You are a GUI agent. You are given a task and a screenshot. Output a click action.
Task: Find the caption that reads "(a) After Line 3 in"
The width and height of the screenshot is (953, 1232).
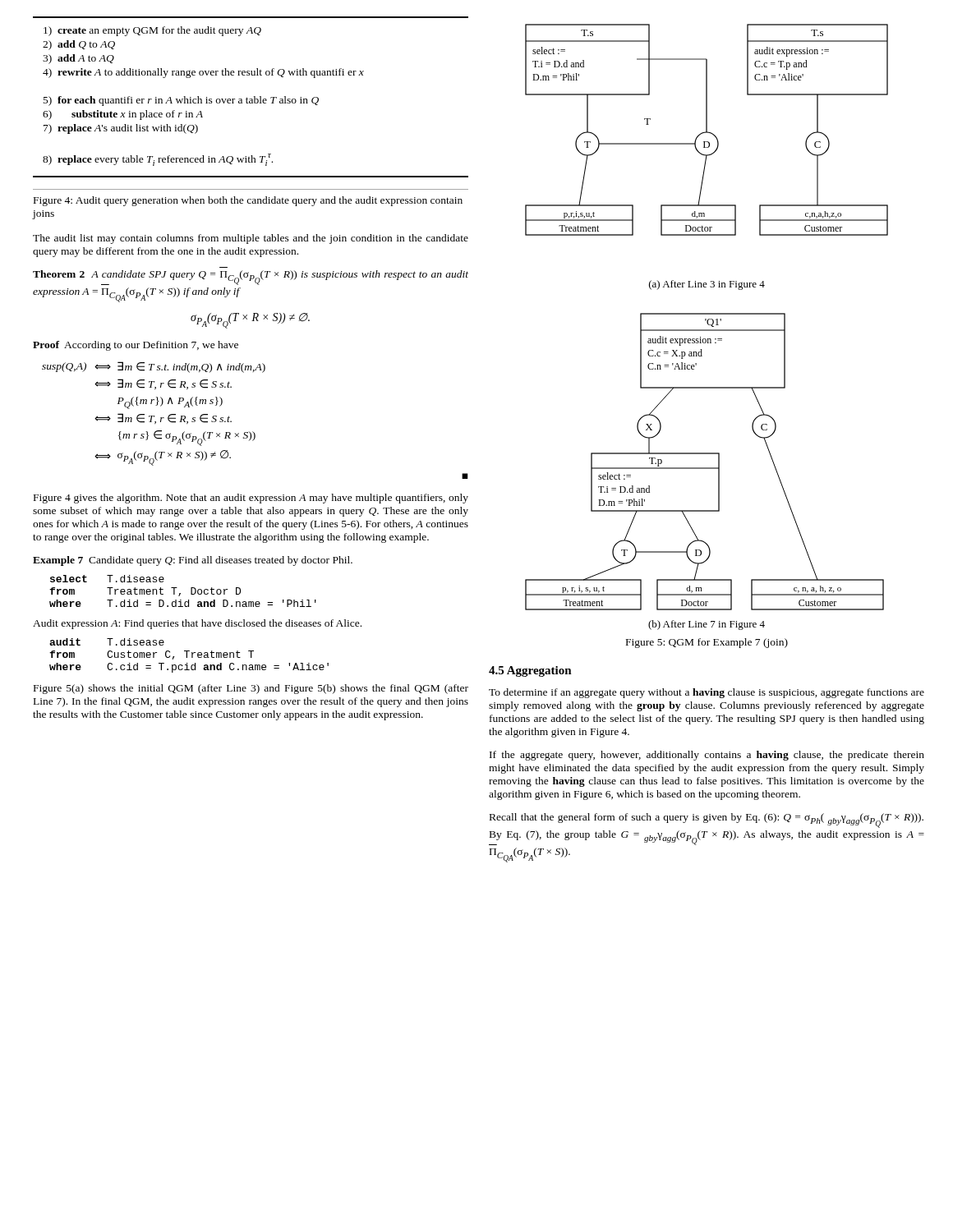click(x=707, y=284)
